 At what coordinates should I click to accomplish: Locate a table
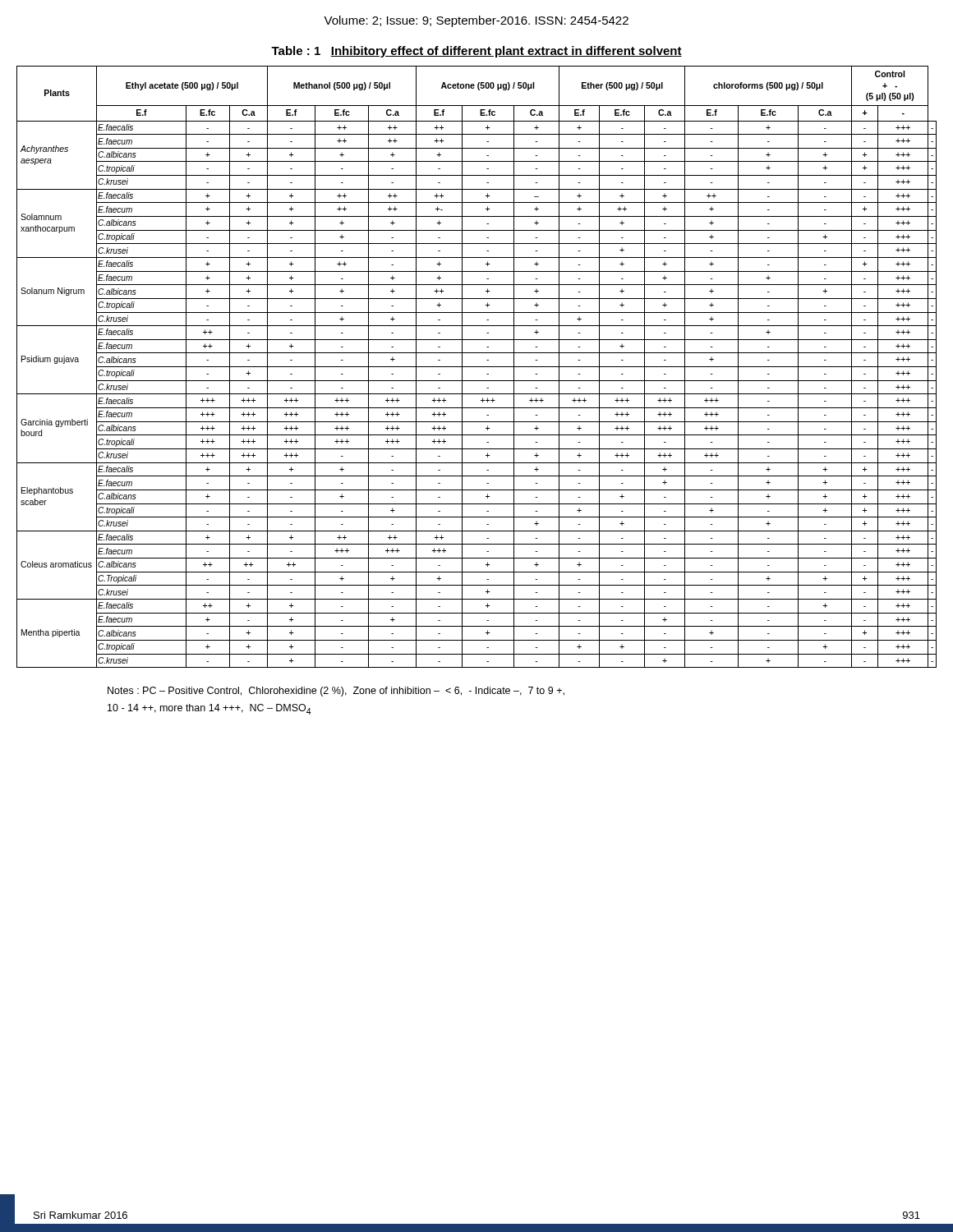click(x=476, y=367)
